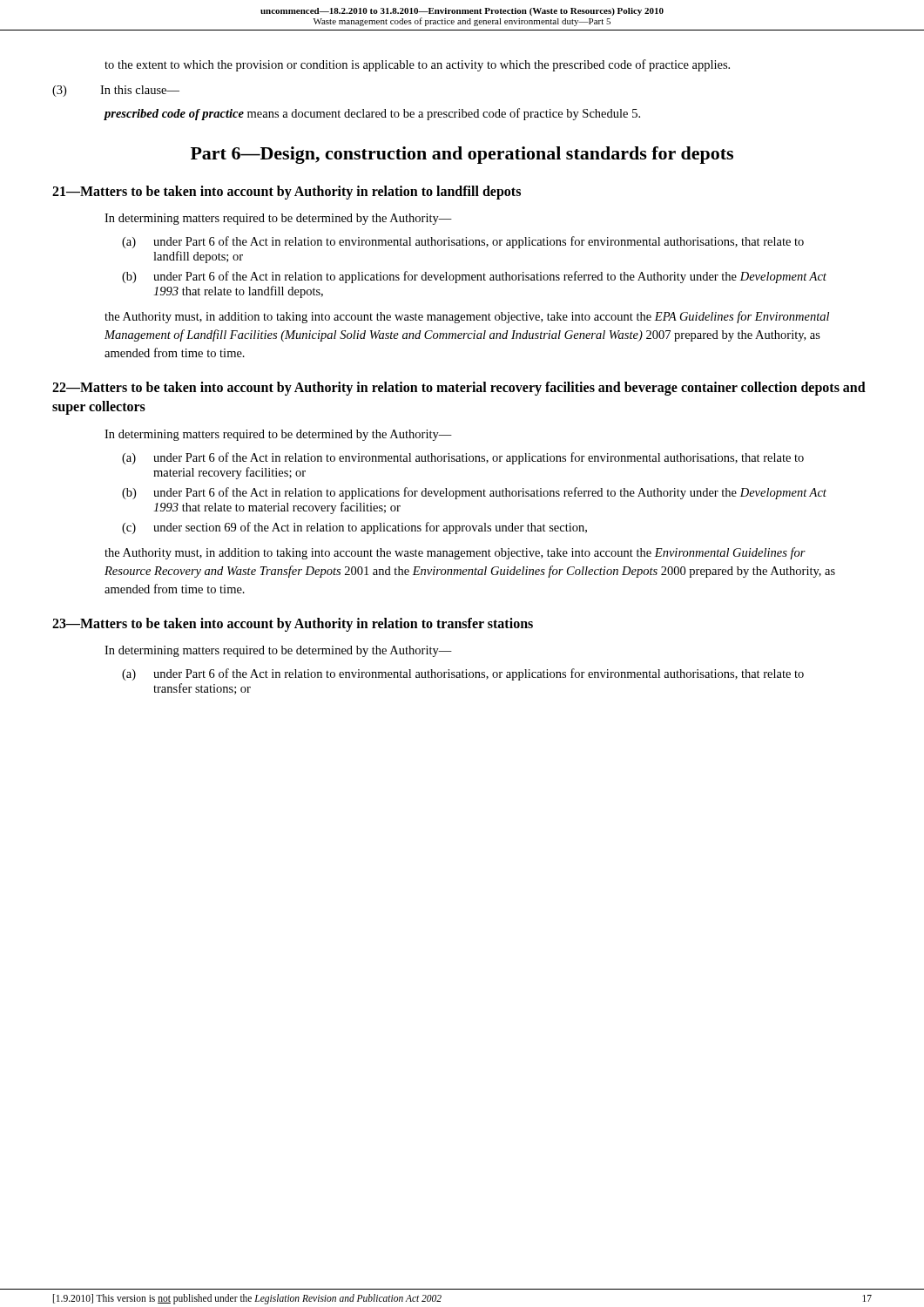This screenshot has height=1307, width=924.
Task: Find the text block with the text "prescribed code of practice means"
Action: 471,114
